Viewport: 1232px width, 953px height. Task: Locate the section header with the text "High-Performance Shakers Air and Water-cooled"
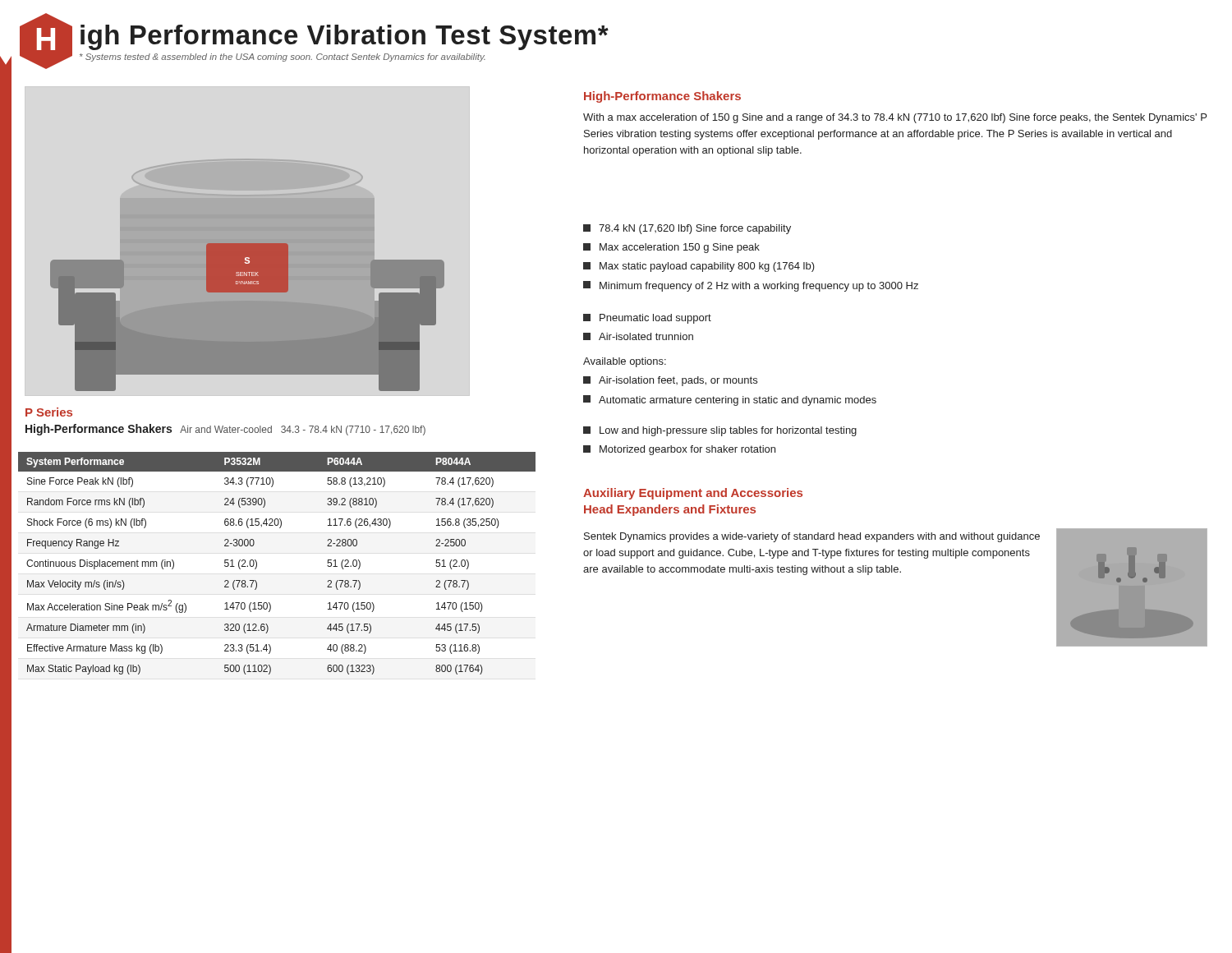225,429
